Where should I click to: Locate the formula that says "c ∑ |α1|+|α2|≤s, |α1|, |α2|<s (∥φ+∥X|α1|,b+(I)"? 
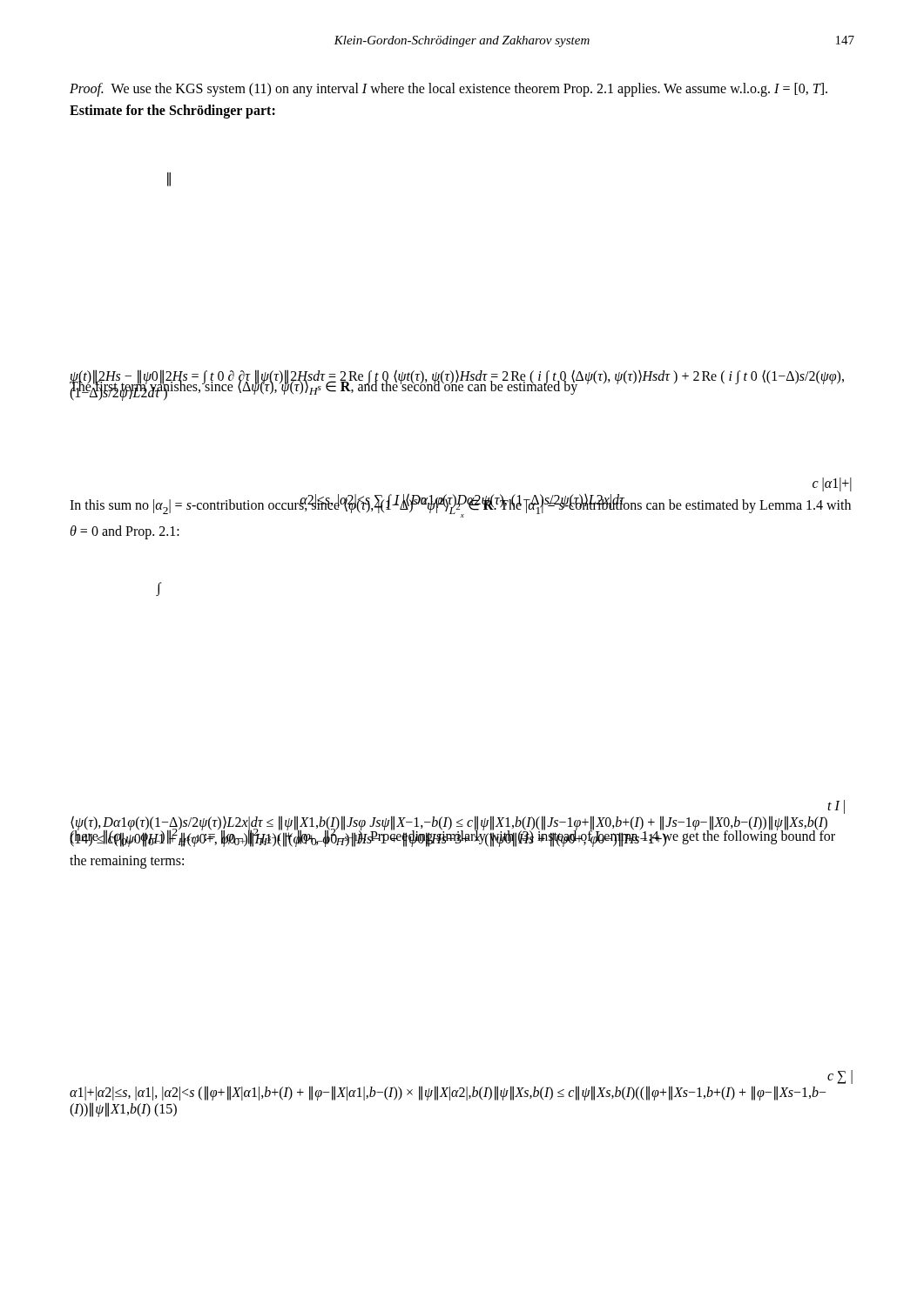pos(840,1077)
